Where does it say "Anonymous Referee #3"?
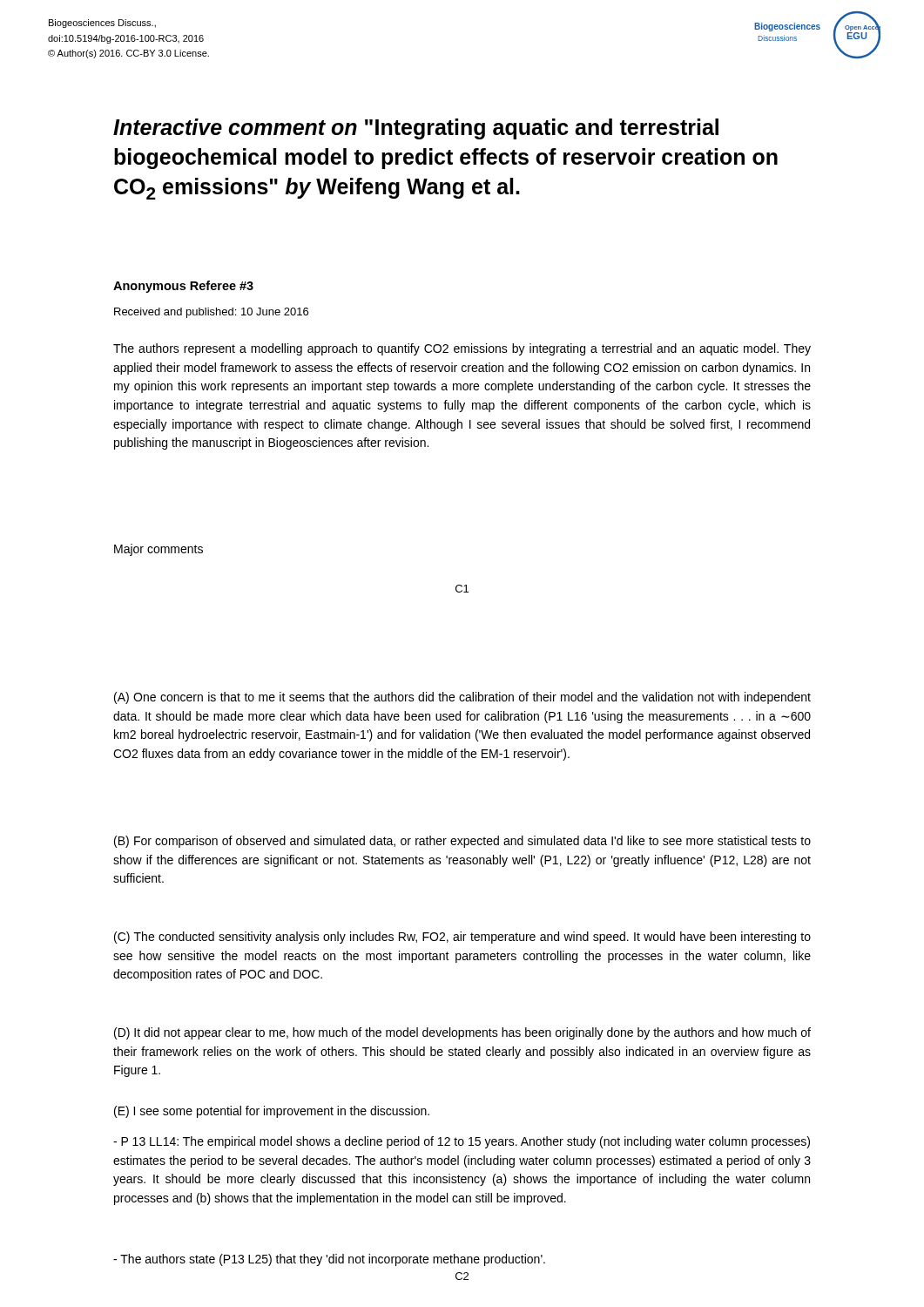The width and height of the screenshot is (924, 1307). (x=183, y=286)
